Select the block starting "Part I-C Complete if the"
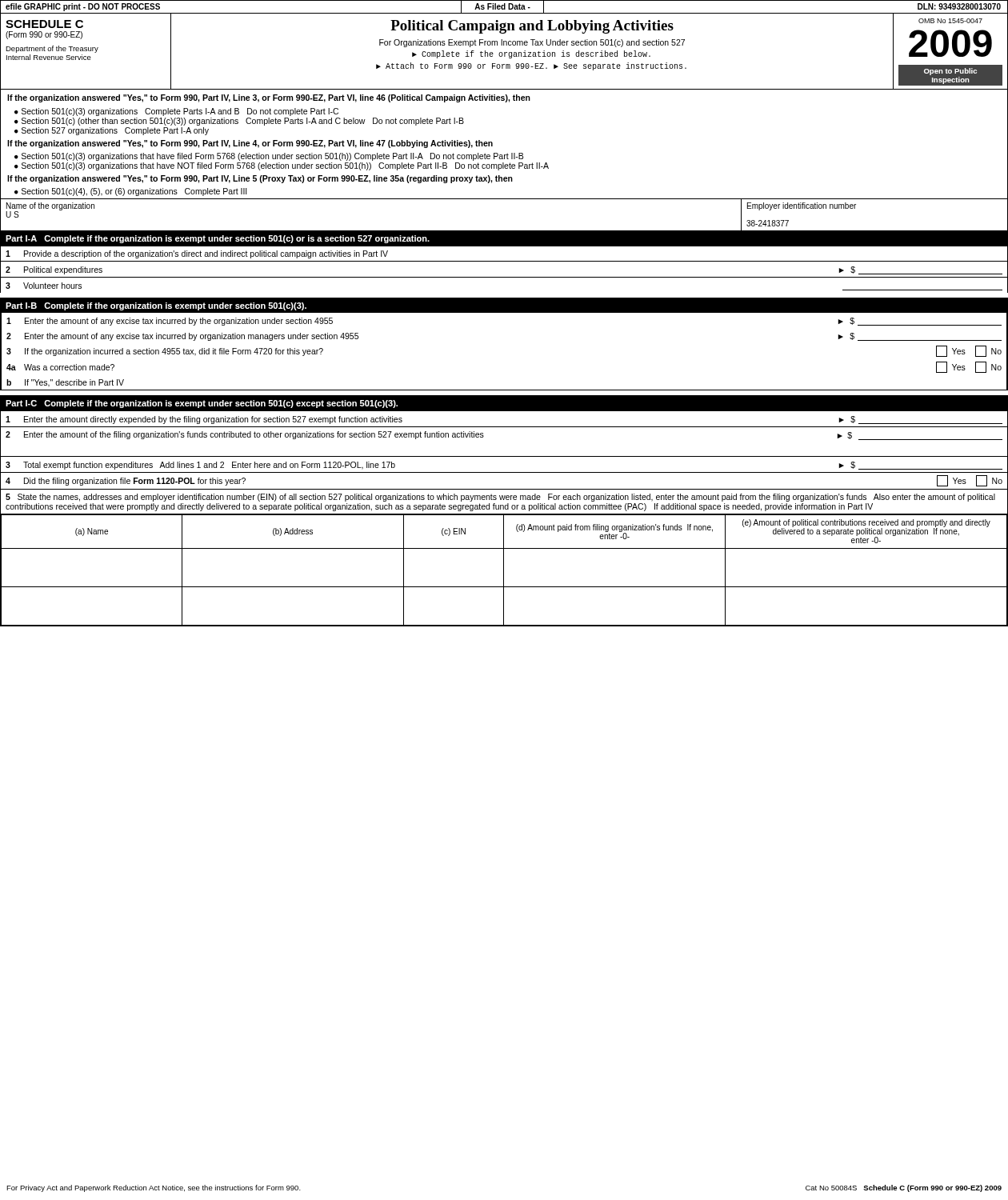The height and width of the screenshot is (1200, 1008). [x=202, y=403]
